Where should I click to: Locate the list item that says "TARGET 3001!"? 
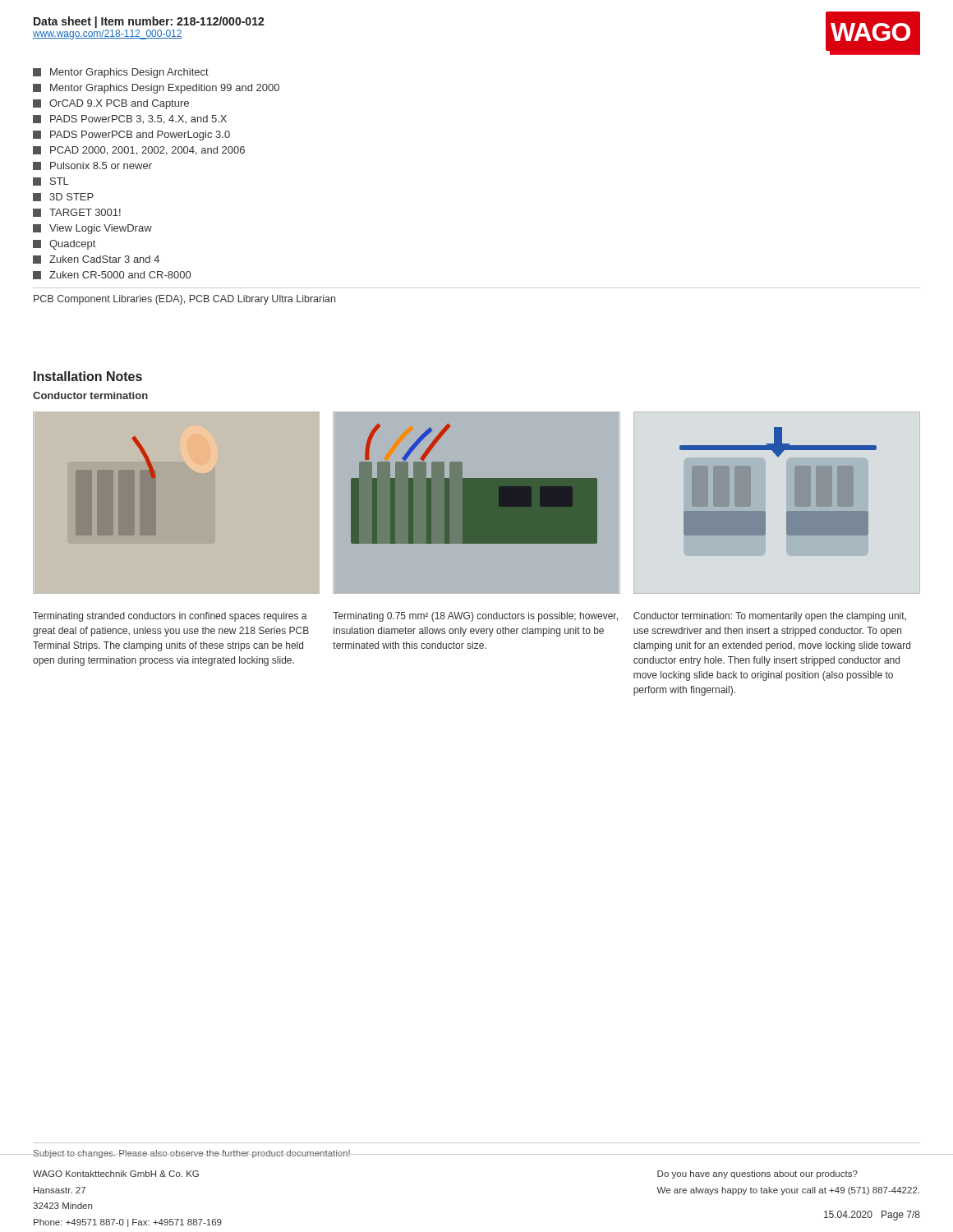77,212
